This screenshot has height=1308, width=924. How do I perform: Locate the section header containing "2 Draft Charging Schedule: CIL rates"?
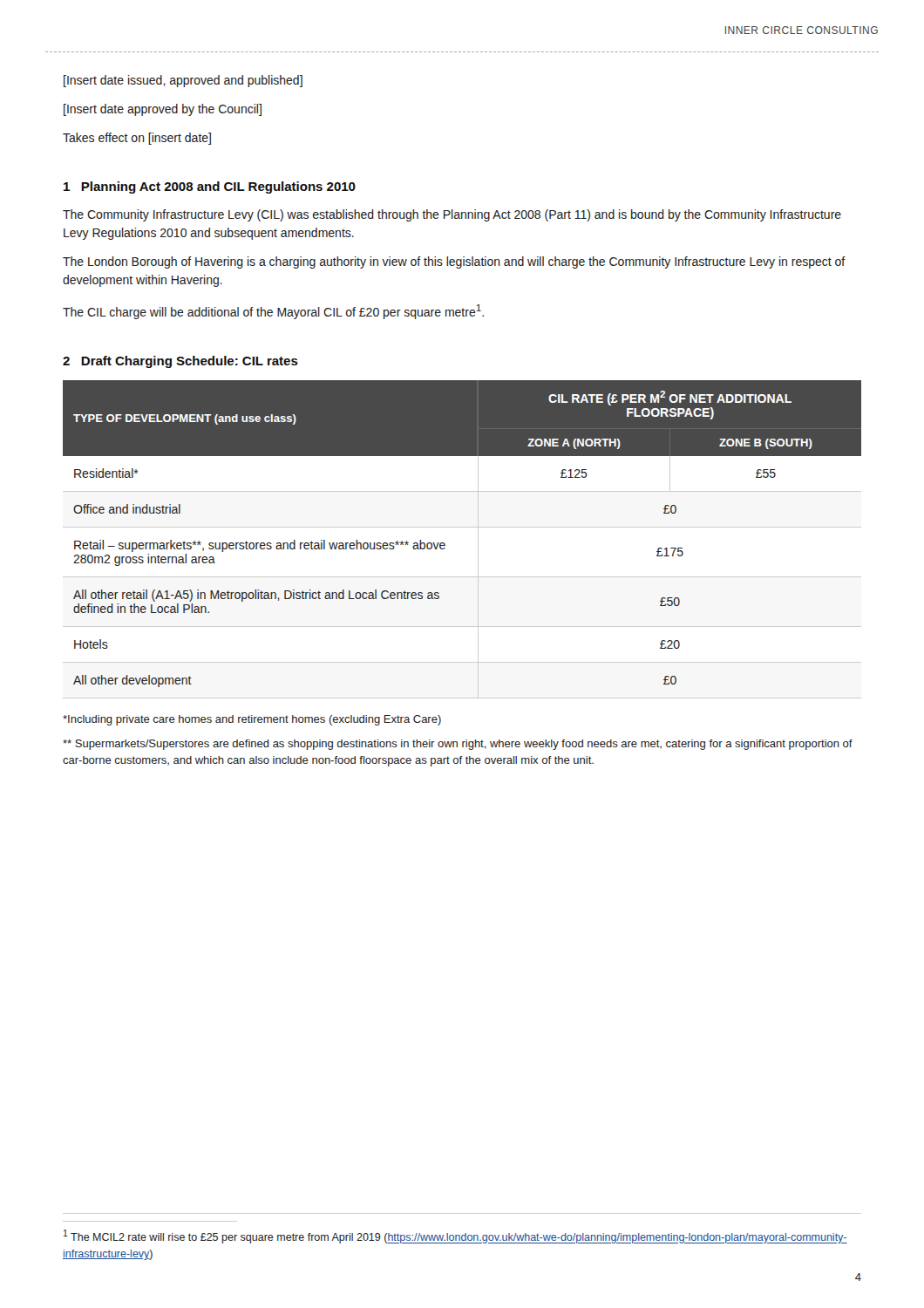click(x=180, y=362)
